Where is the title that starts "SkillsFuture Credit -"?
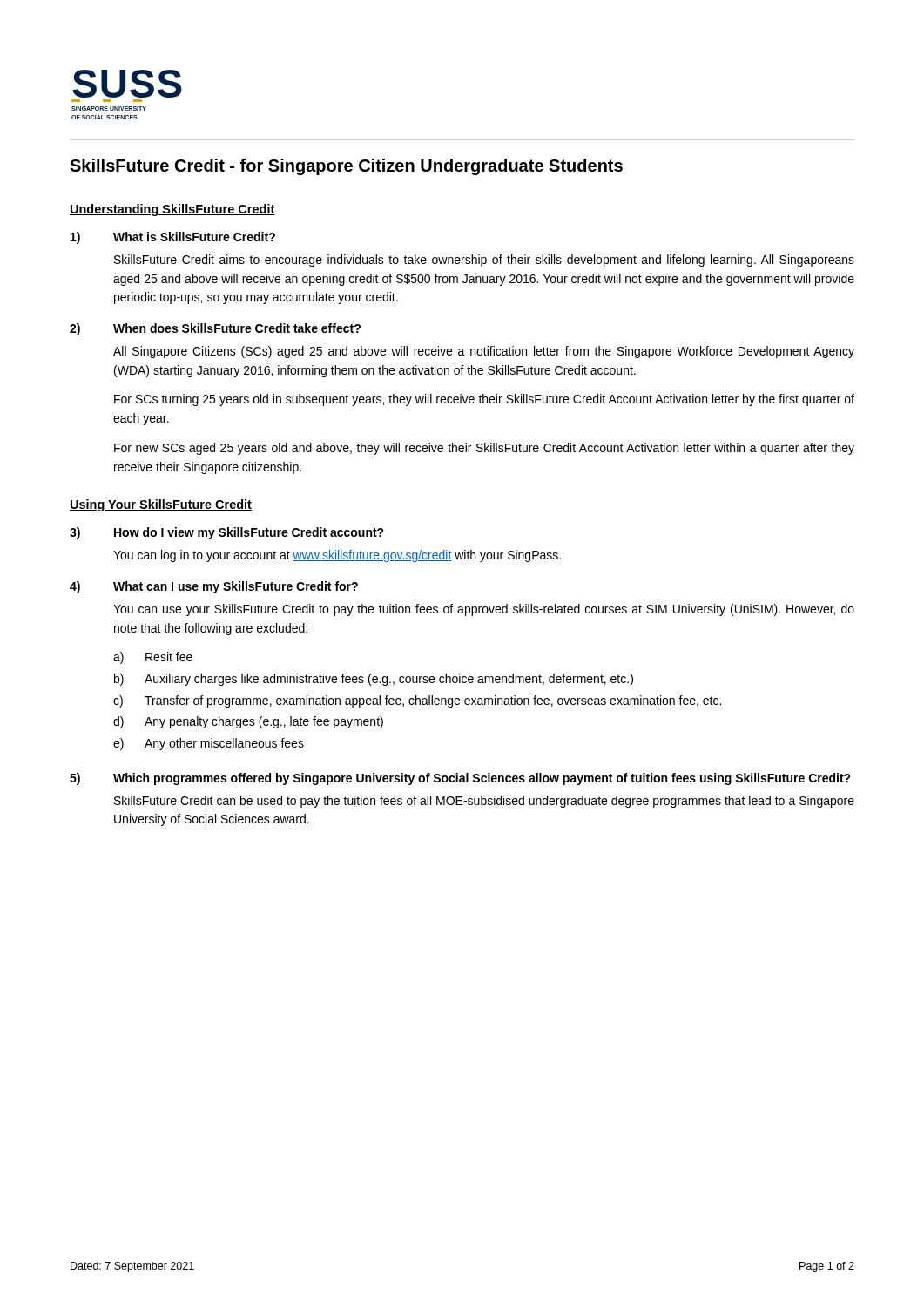This screenshot has height=1307, width=924. click(346, 166)
